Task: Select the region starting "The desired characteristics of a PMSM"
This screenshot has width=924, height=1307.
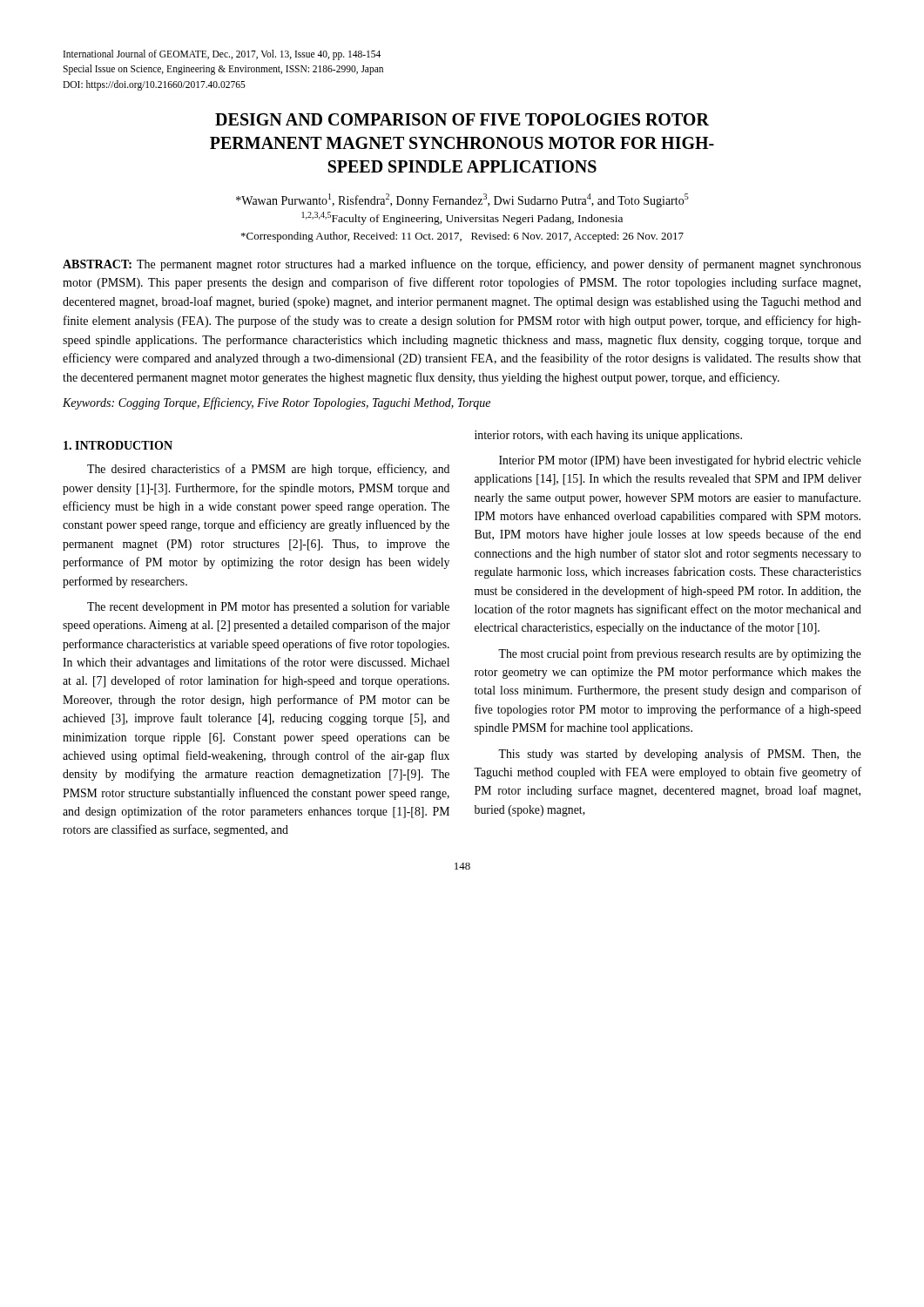Action: click(256, 650)
